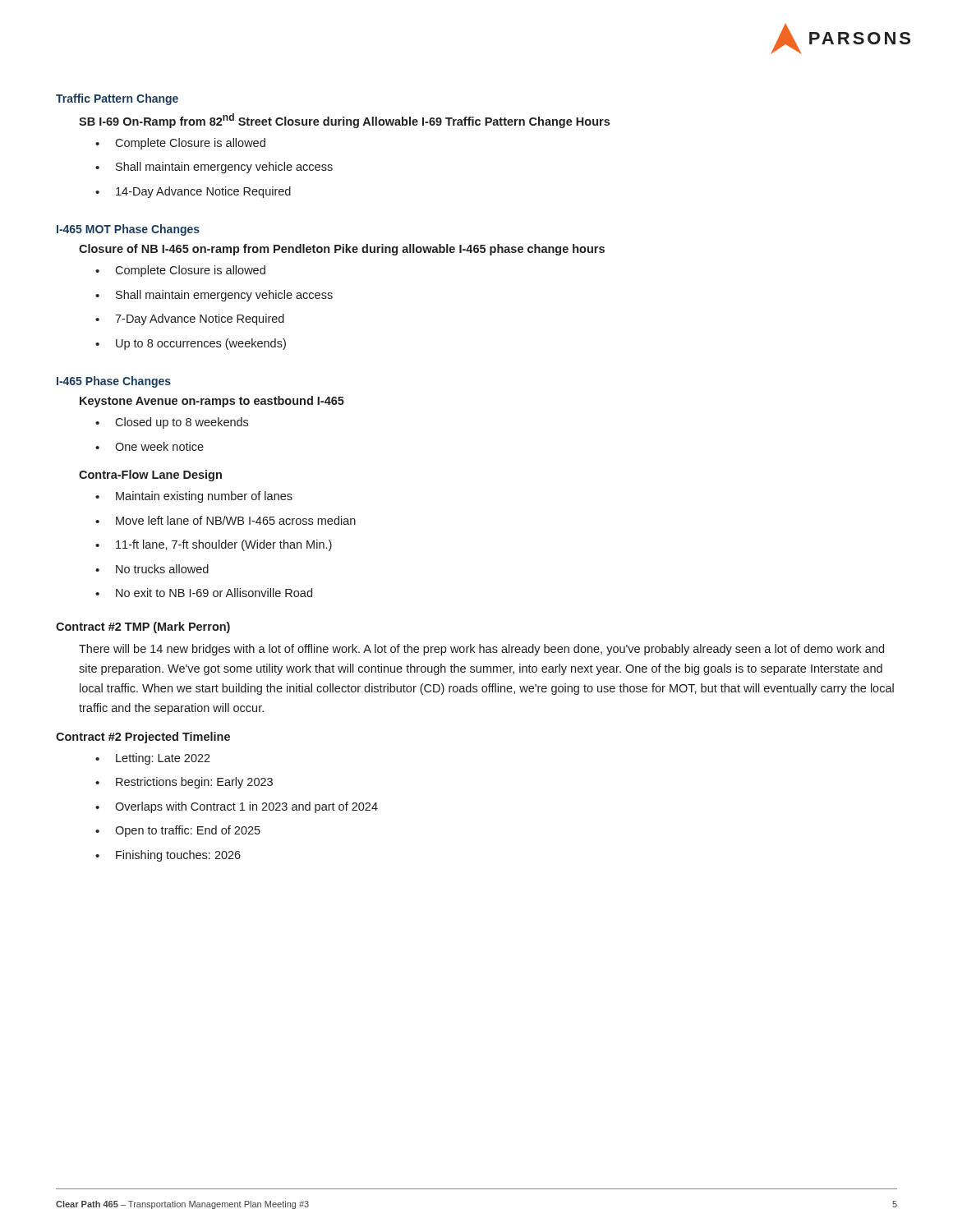
Task: Find the text starting "• Overlaps with Contract 1 in"
Action: 237,807
